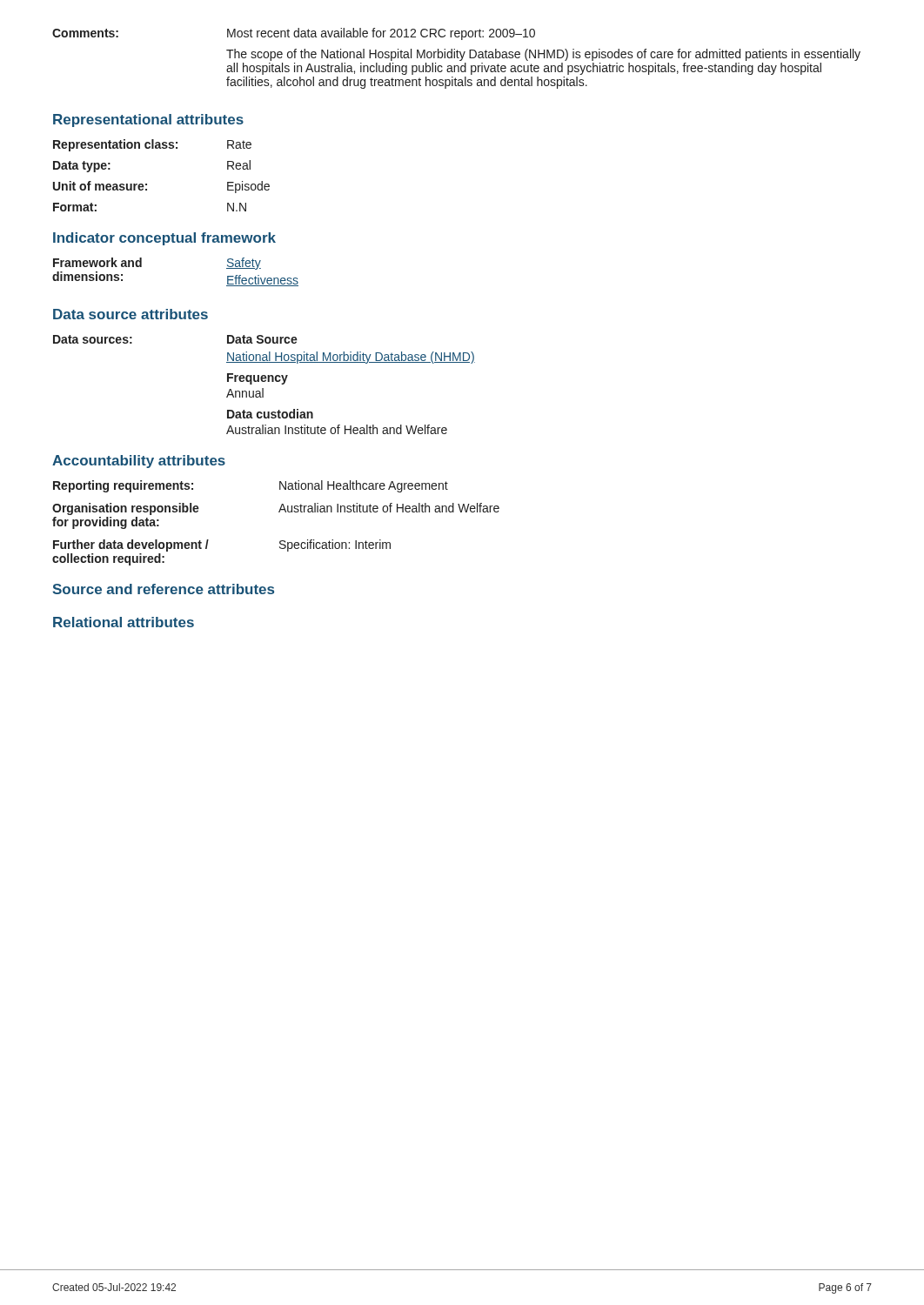Click where it says "Relational attributes"
This screenshot has height=1305, width=924.
[123, 622]
